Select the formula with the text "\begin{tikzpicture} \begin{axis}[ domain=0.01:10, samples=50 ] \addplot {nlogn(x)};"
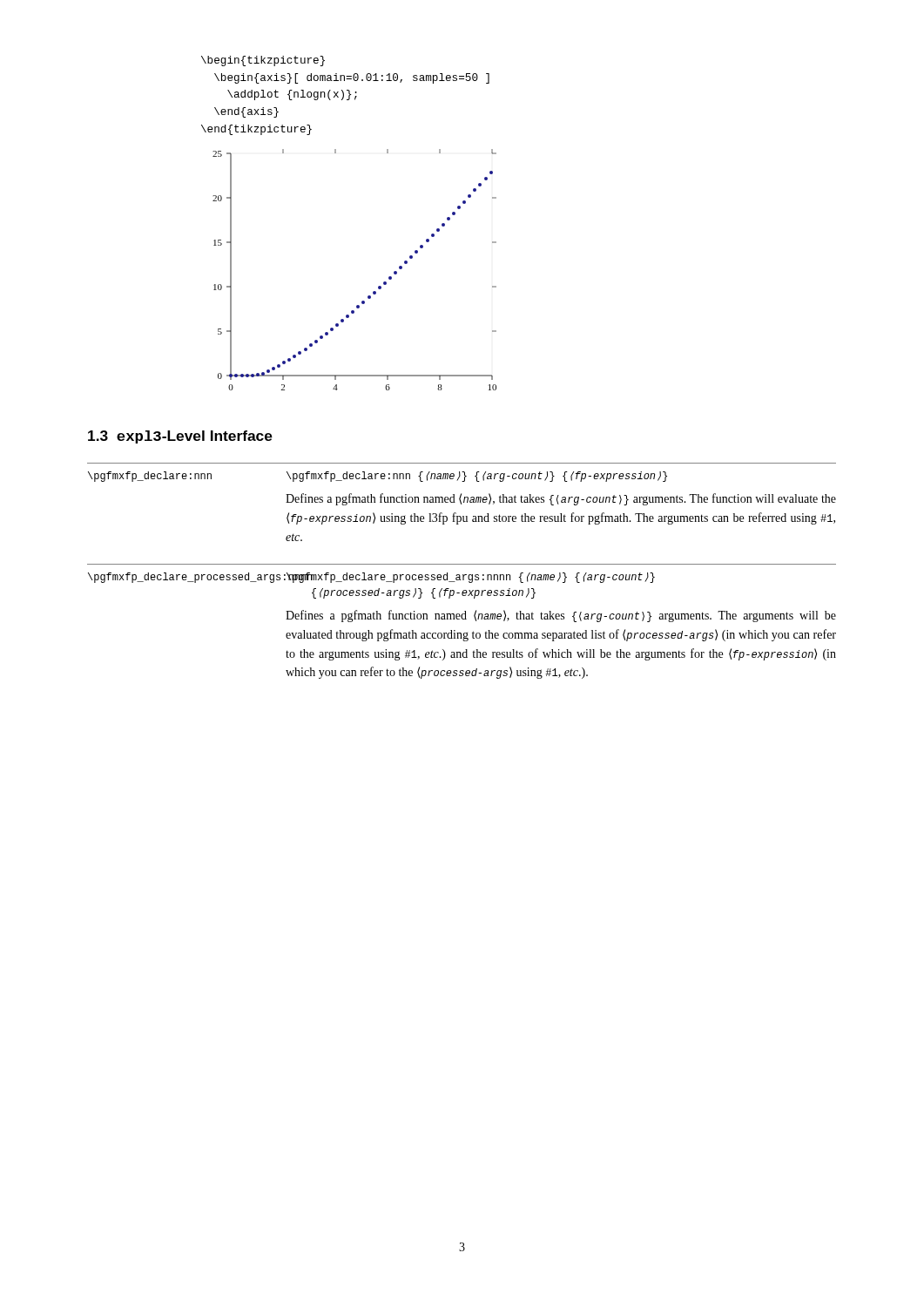 point(263,61)
